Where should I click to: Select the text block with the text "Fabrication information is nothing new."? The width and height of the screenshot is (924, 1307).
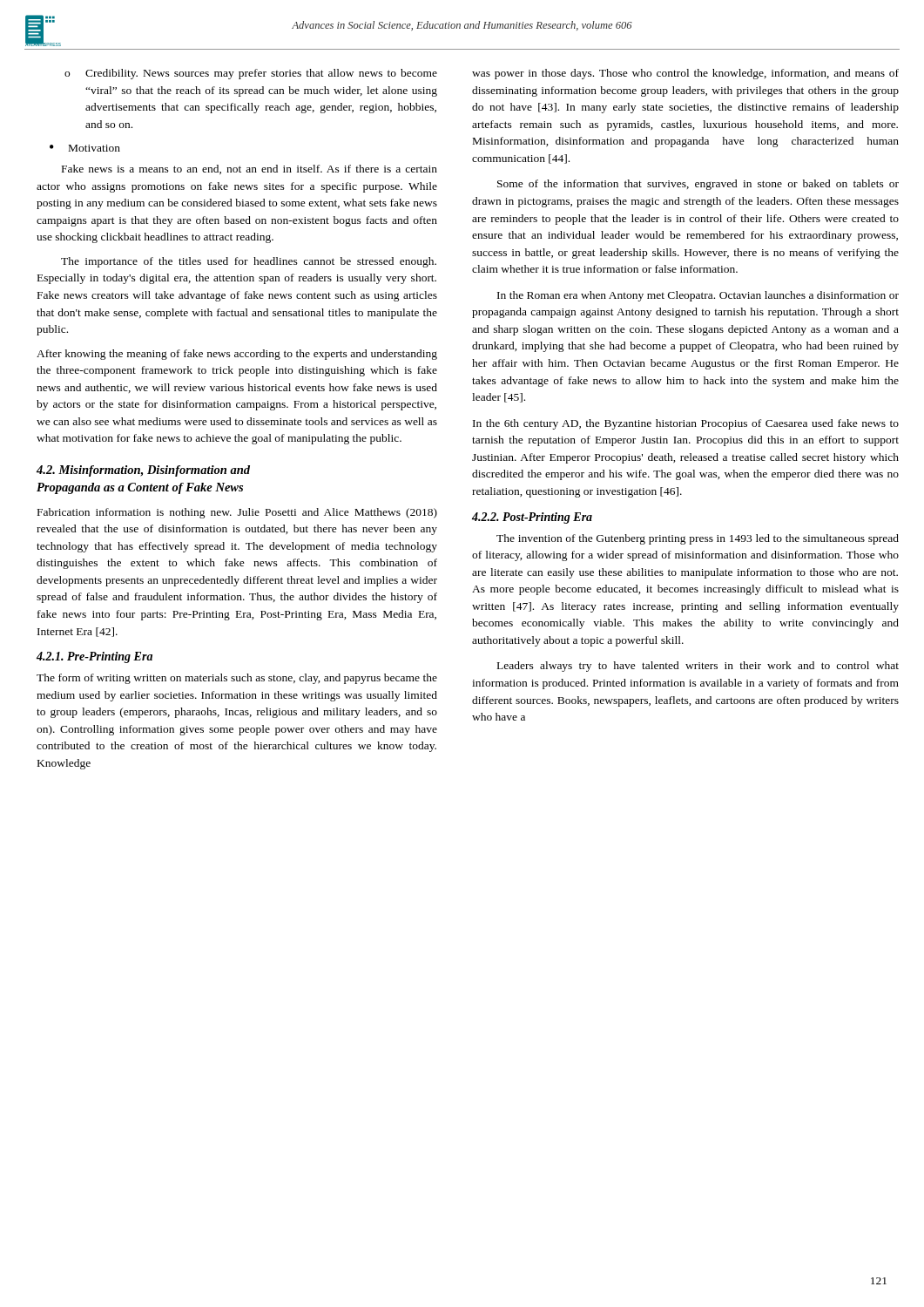[237, 571]
